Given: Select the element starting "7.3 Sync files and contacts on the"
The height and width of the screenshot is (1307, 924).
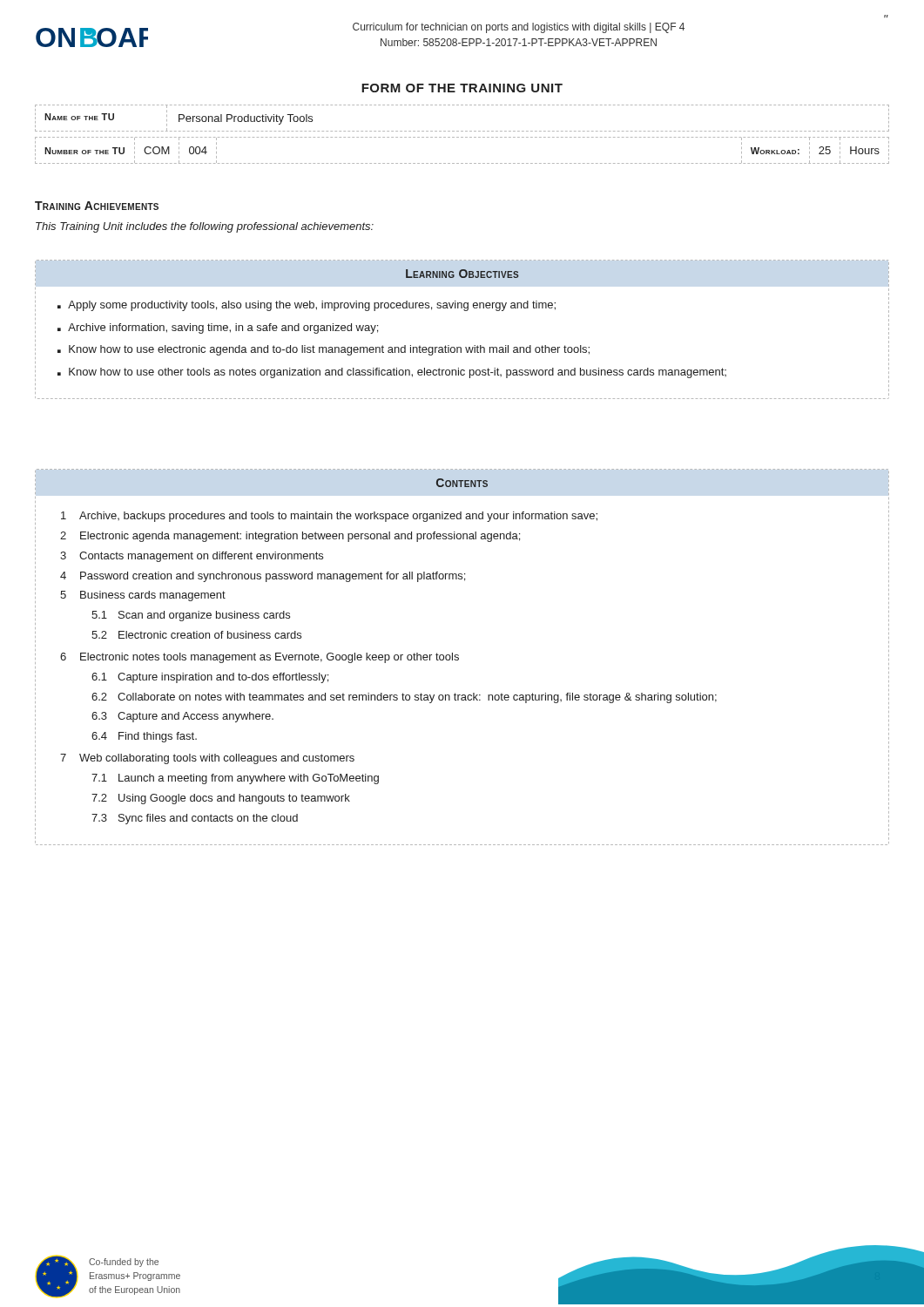Looking at the screenshot, I should [x=195, y=818].
